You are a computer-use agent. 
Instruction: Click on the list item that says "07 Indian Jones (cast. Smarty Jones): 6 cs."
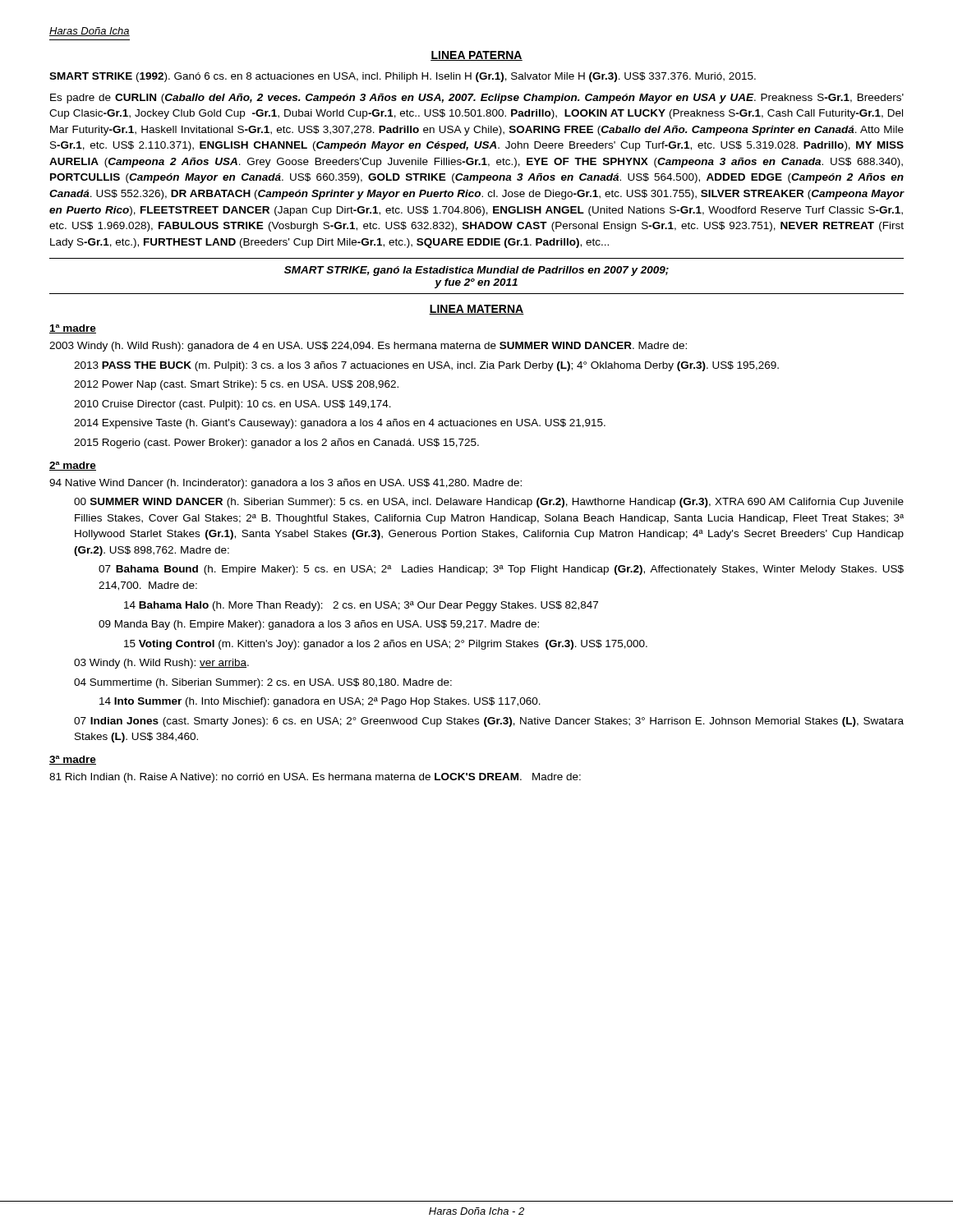pyautogui.click(x=489, y=729)
